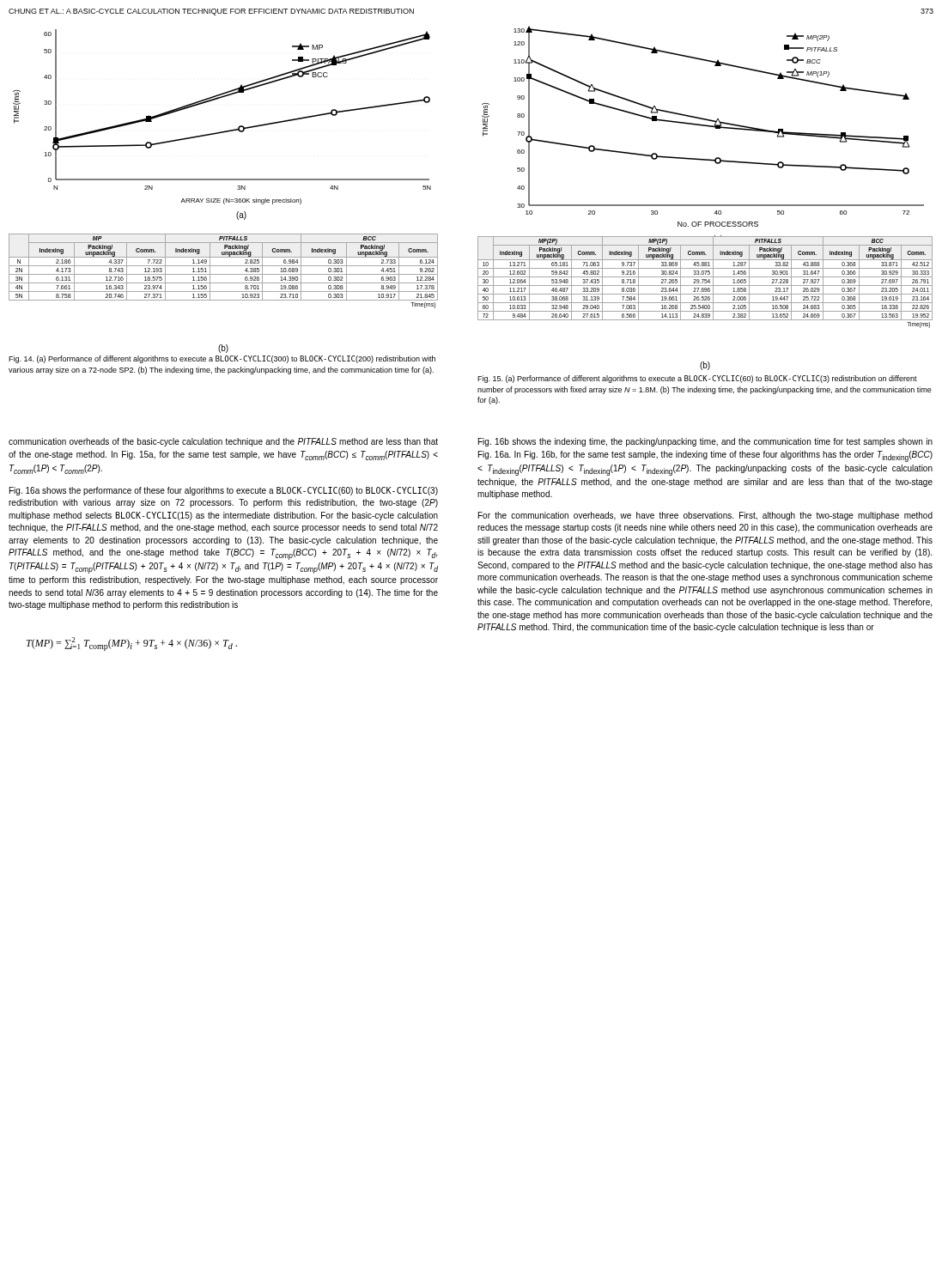Image resolution: width=942 pixels, height=1288 pixels.
Task: Find the caption on this page that starts "Fig. 14. (a)"
Action: click(x=222, y=364)
